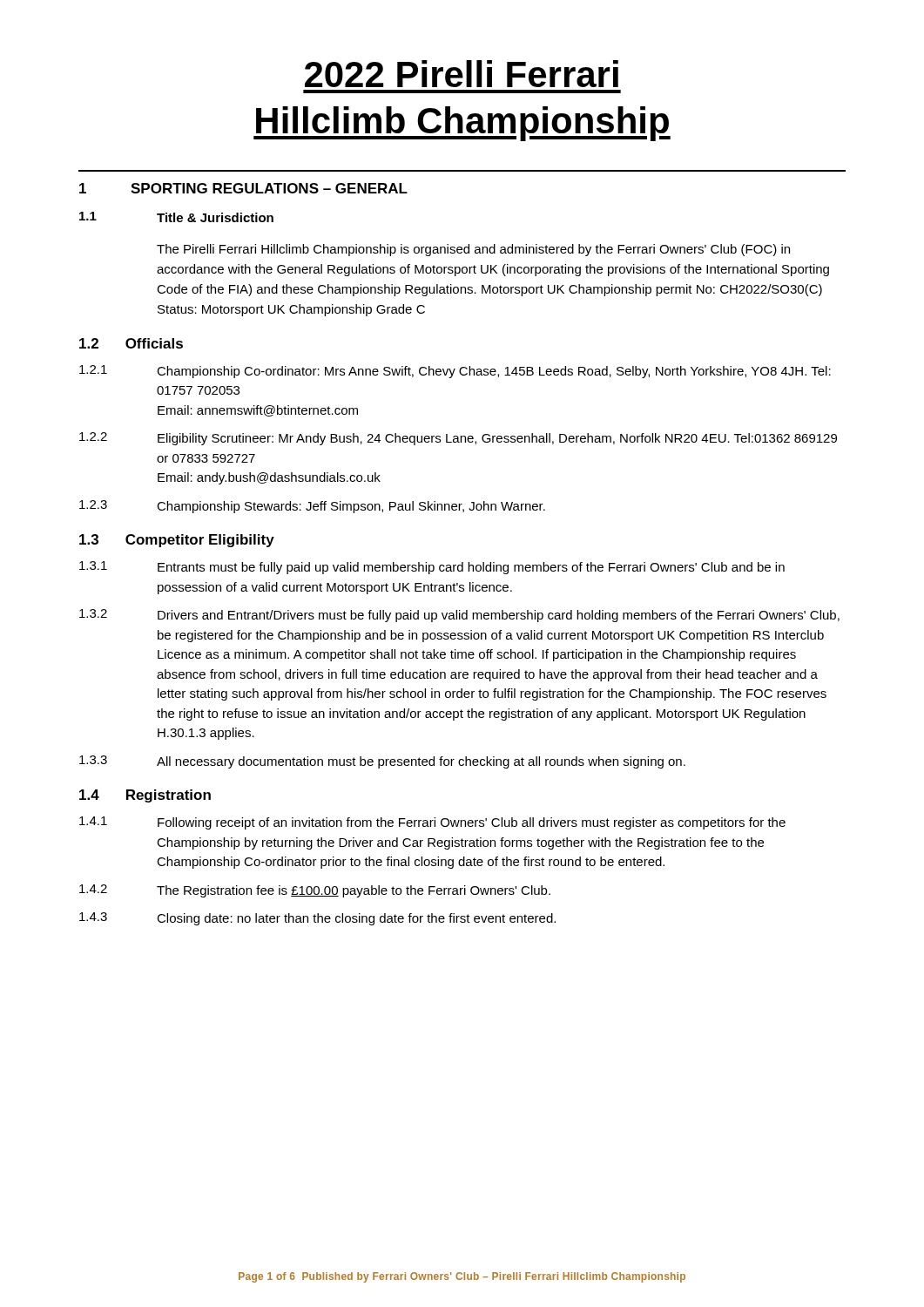Image resolution: width=924 pixels, height=1307 pixels.
Task: Point to the block beginning "3.1 Entrants must be fully paid"
Action: (x=462, y=577)
